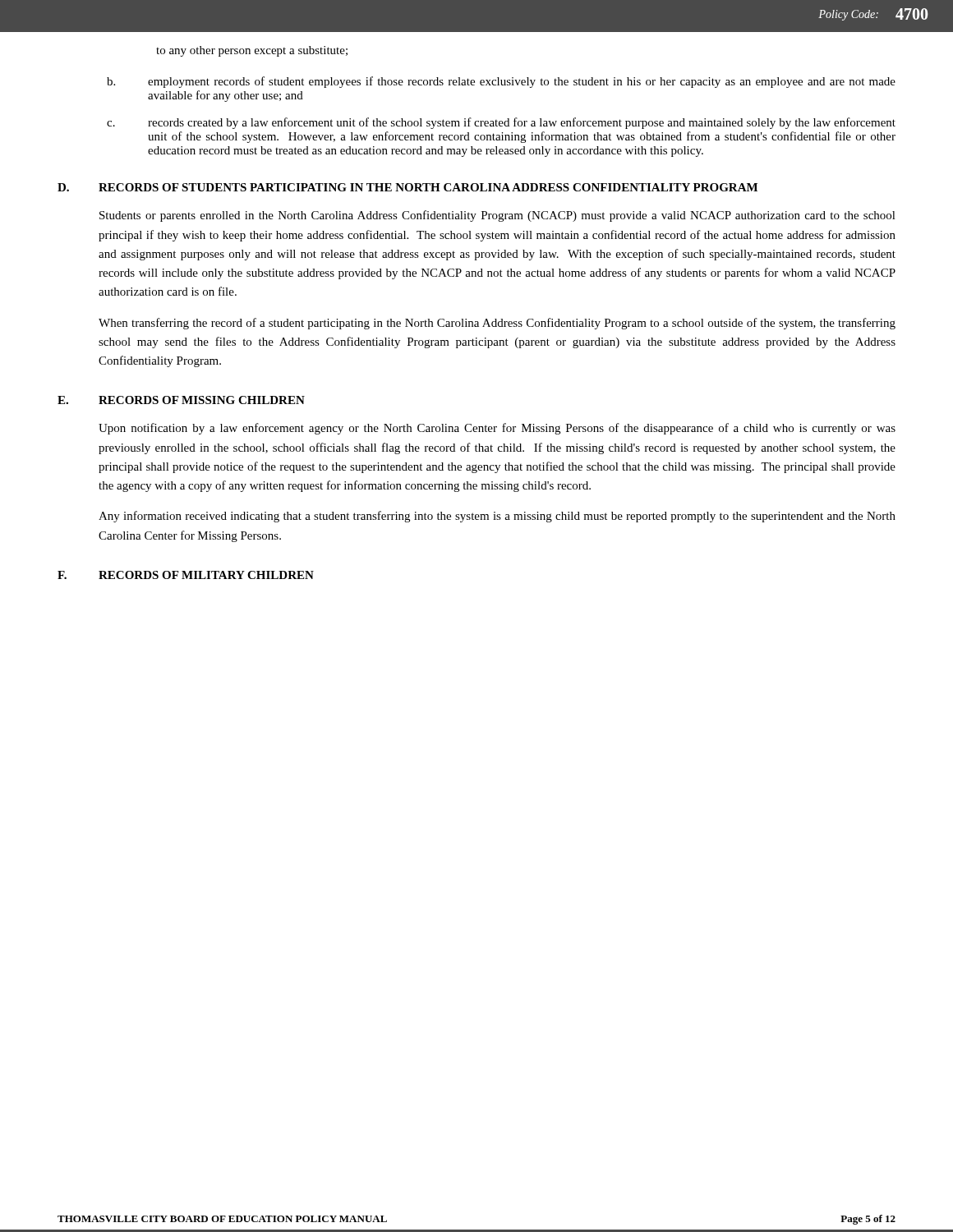Point to the block beginning "When transferring the record of a student"
953x1232 pixels.
tap(497, 342)
